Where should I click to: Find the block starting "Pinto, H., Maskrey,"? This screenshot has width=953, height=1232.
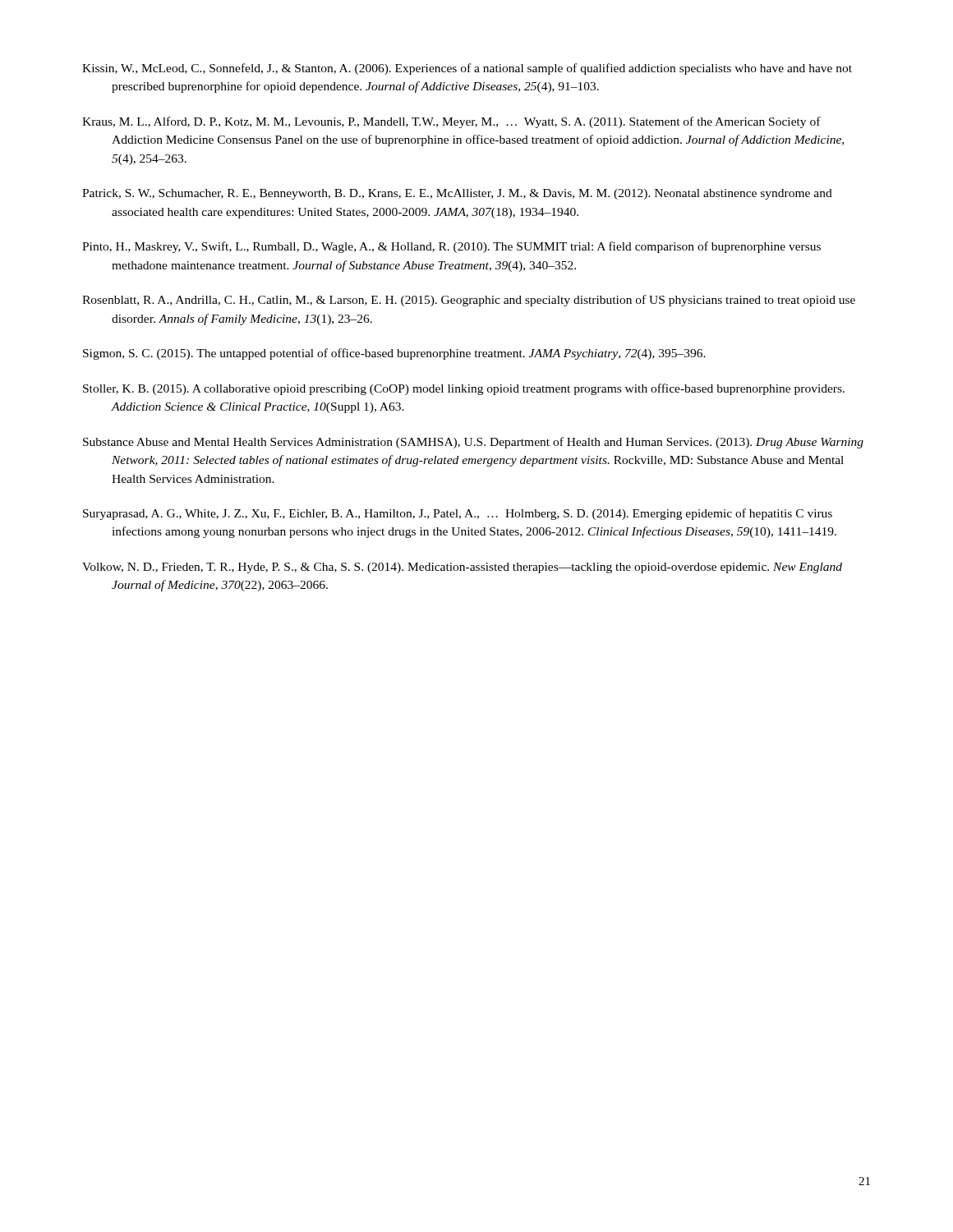point(452,255)
